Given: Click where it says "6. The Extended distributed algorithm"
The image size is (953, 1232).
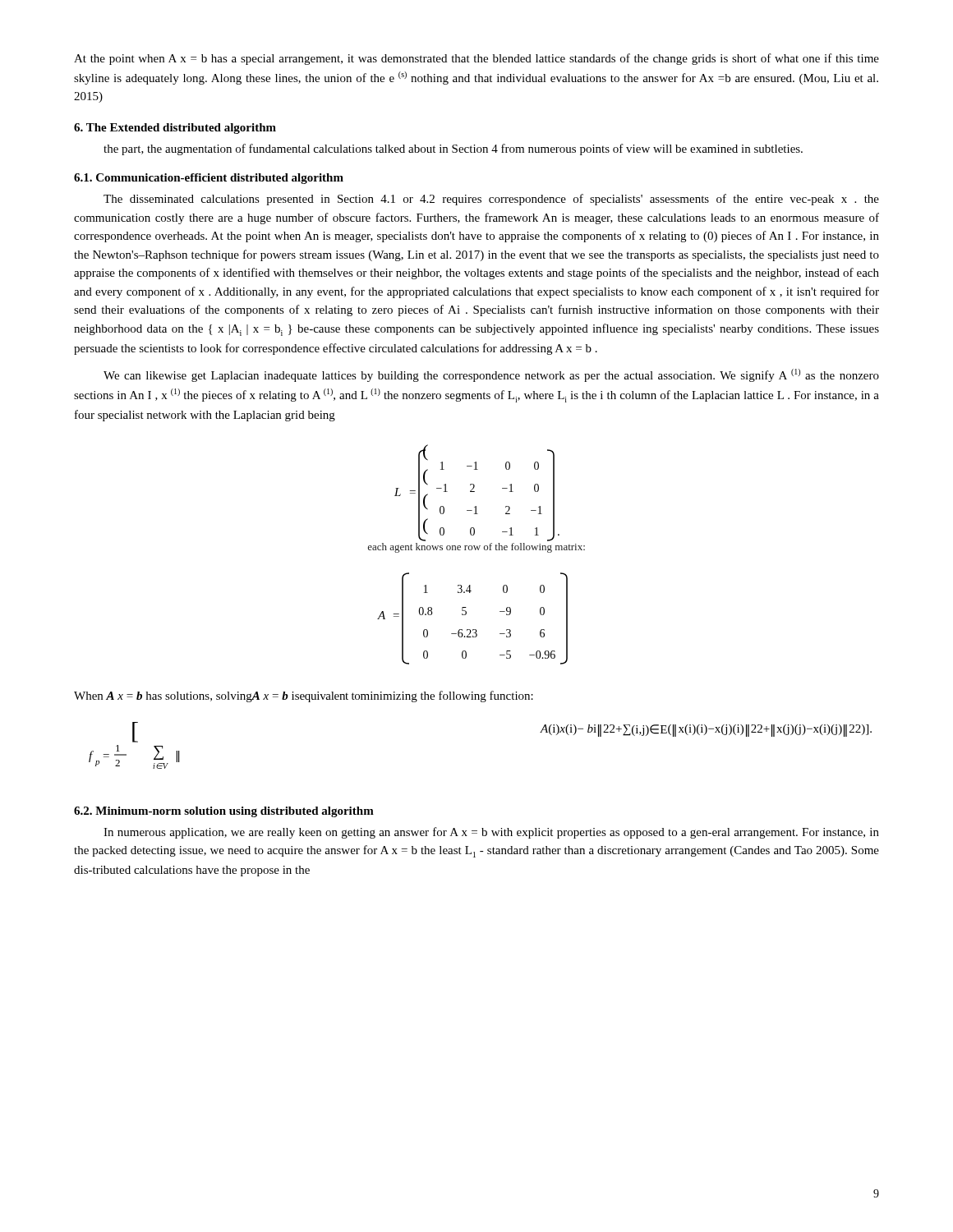Looking at the screenshot, I should (175, 127).
